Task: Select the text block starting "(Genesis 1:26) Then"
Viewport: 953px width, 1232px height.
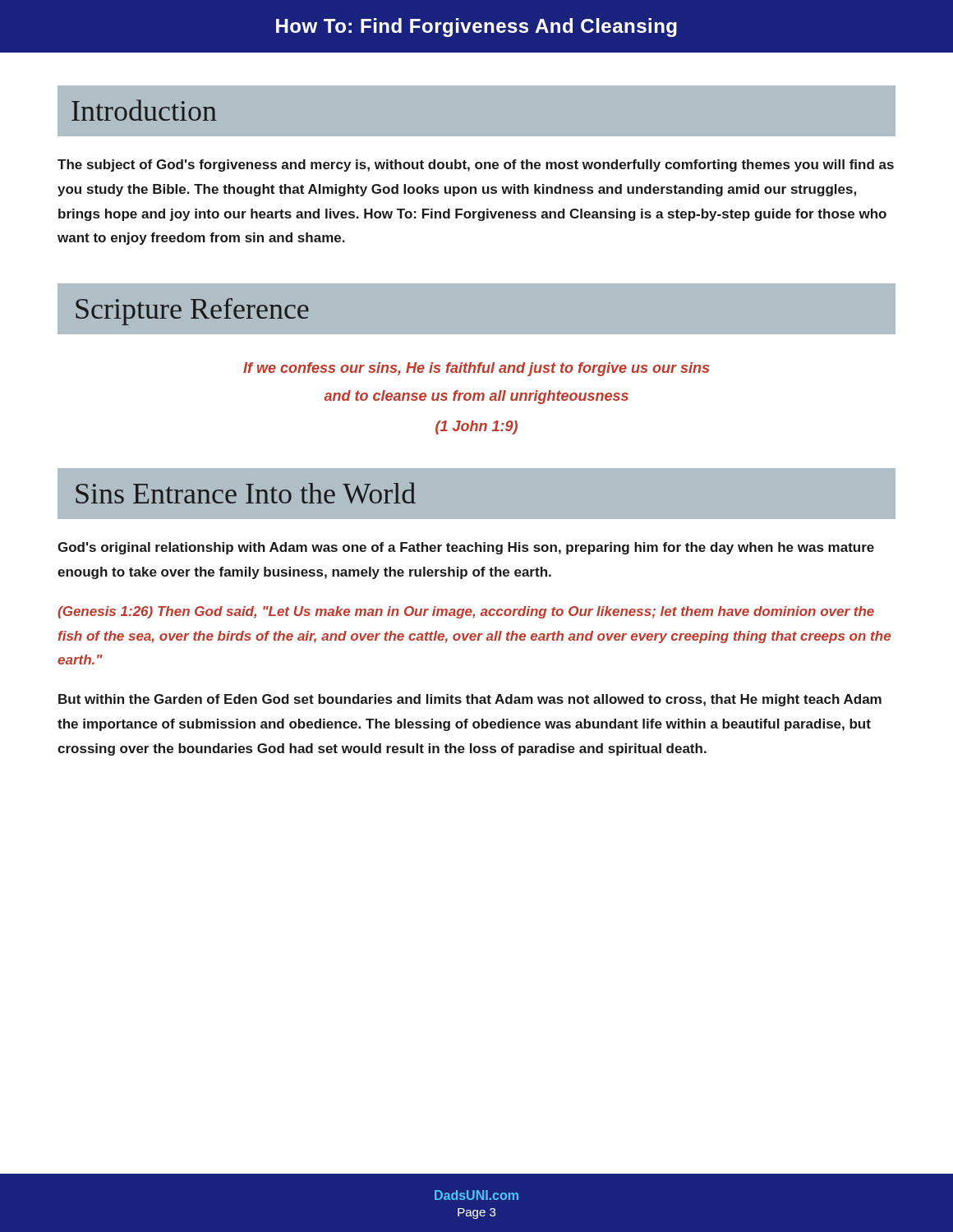Action: click(x=474, y=636)
